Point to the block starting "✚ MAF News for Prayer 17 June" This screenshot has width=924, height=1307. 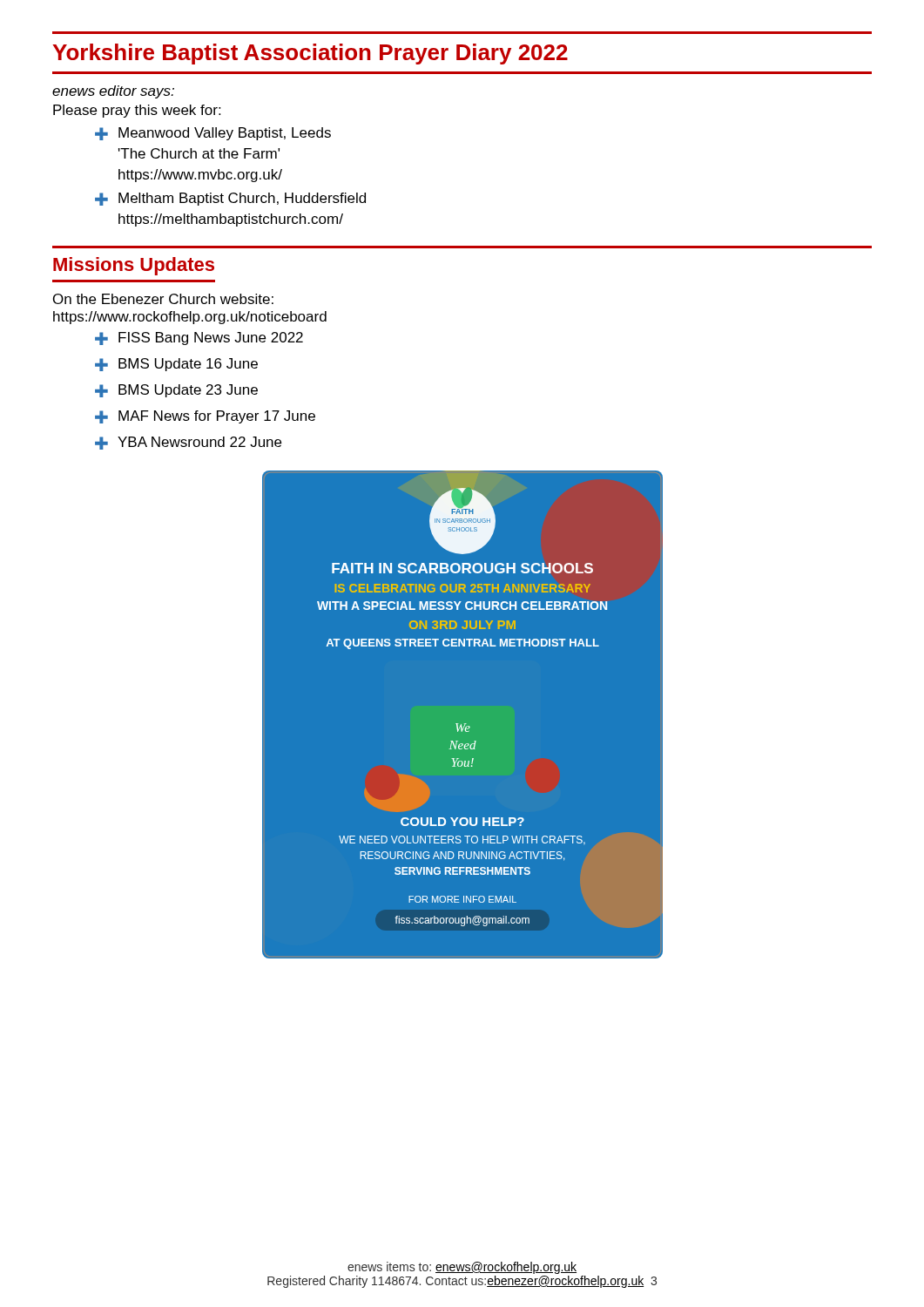(205, 417)
